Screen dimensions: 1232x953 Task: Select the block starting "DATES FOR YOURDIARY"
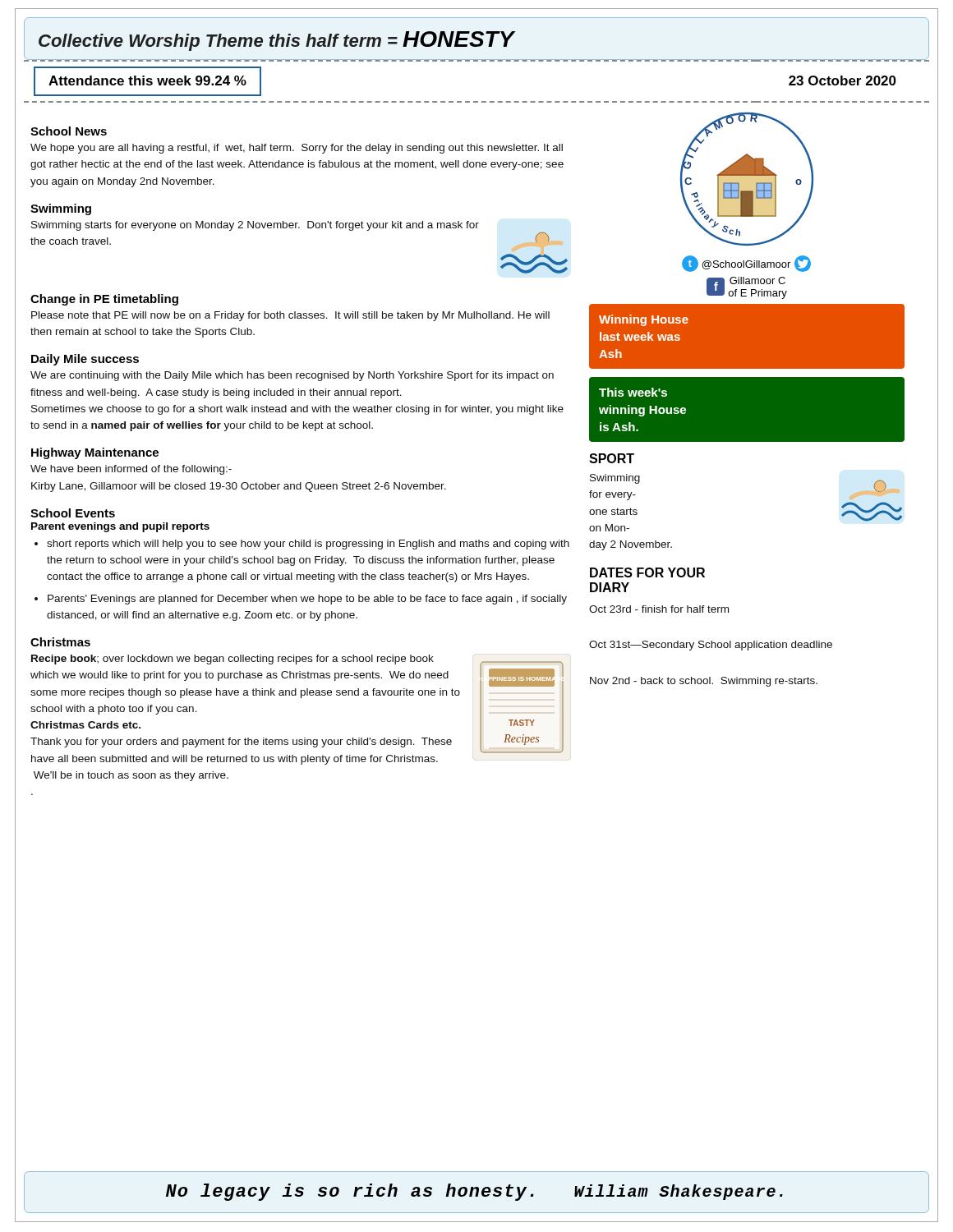point(647,580)
